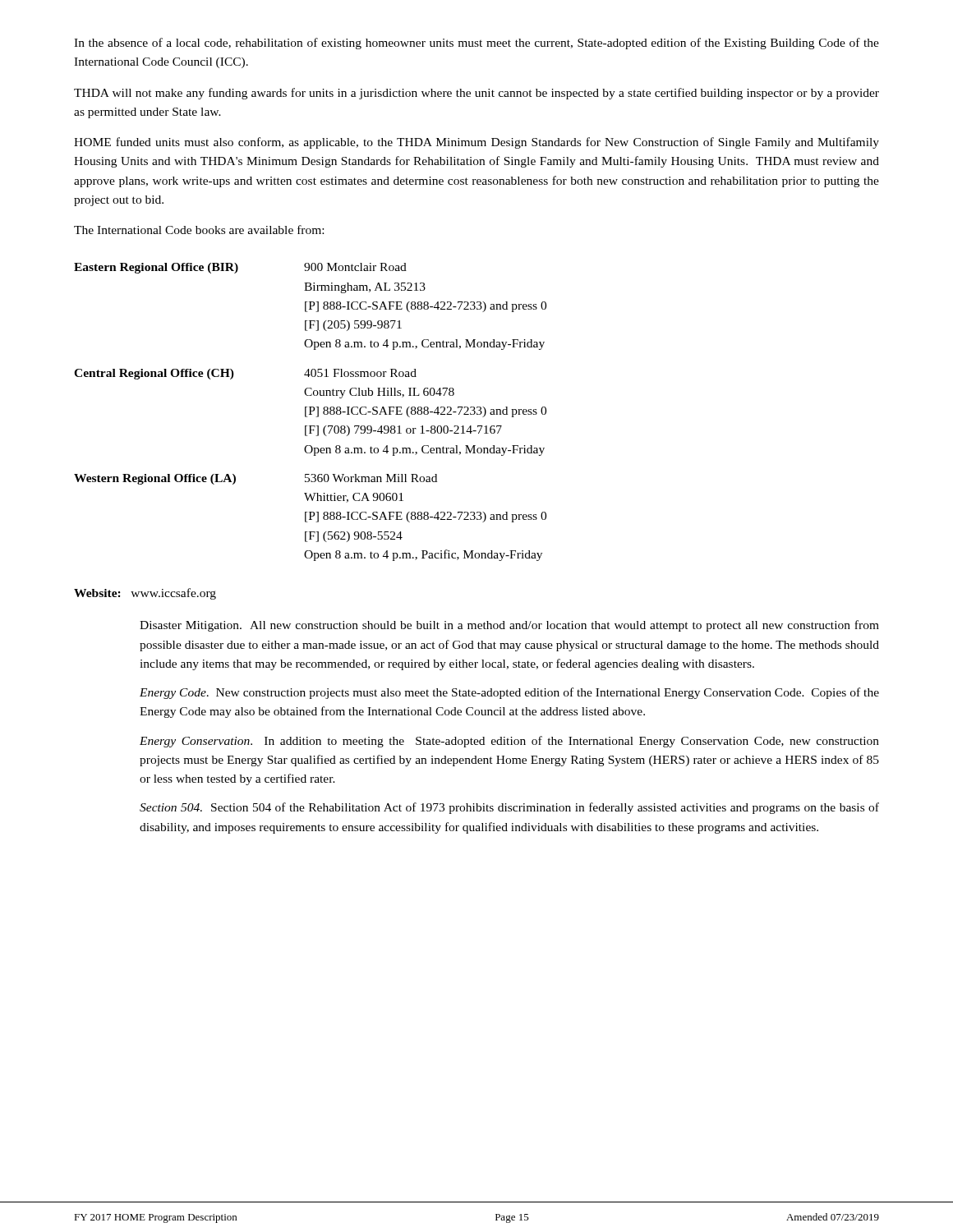953x1232 pixels.
Task: Click where it says "Website: www.iccsafe.org"
Action: tap(145, 594)
